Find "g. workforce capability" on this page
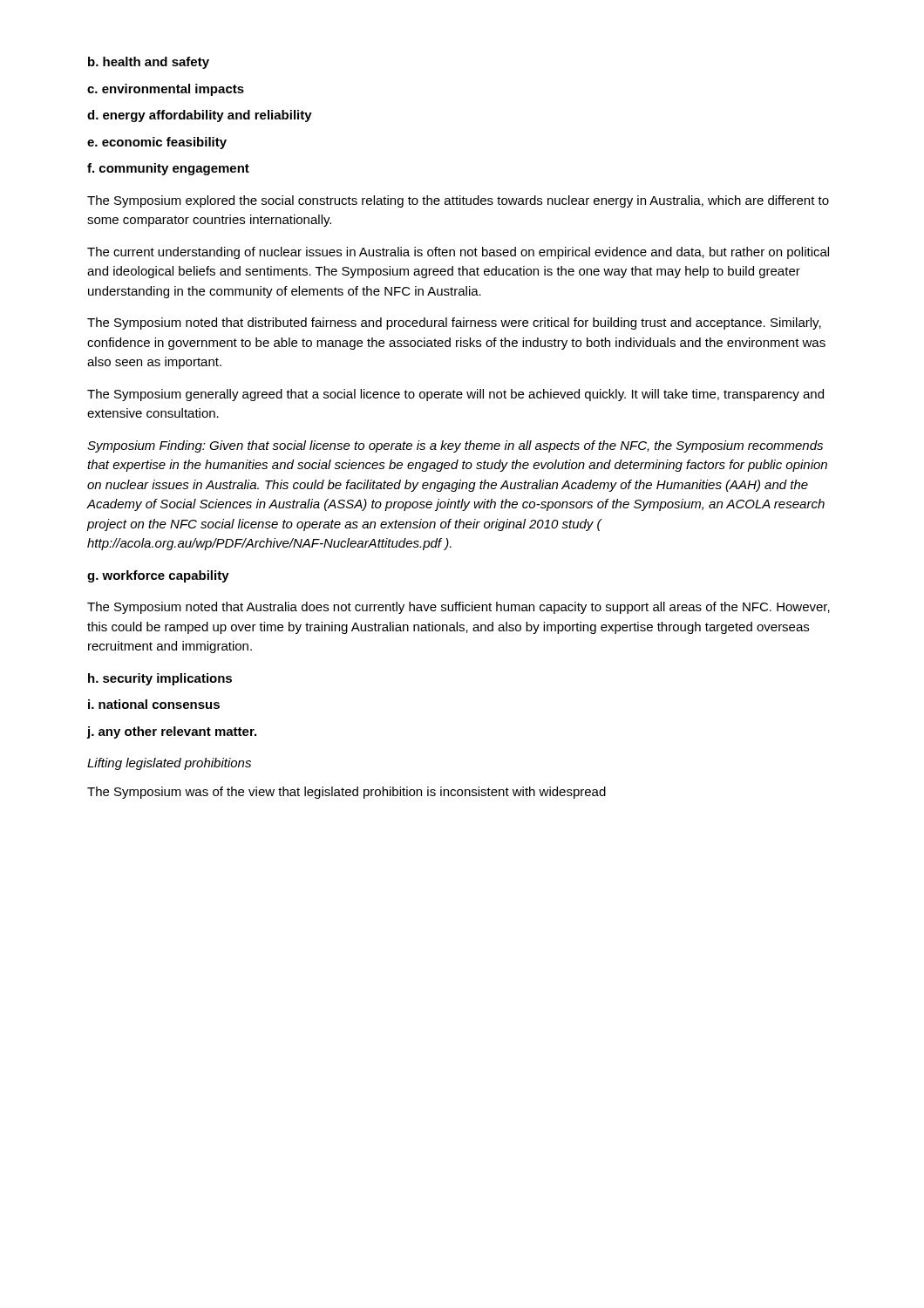The image size is (924, 1308). tap(158, 575)
